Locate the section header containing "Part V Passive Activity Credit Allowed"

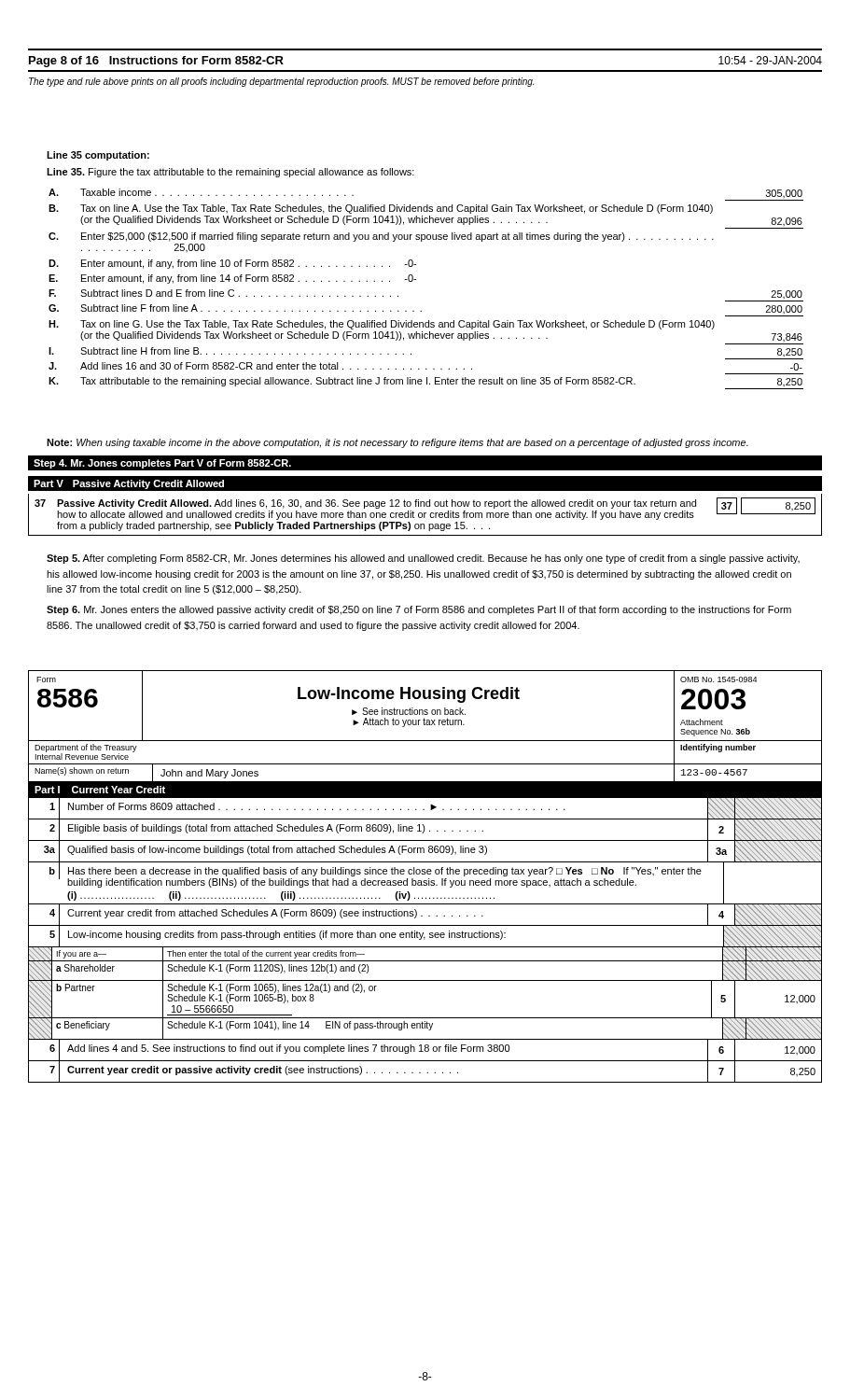click(x=425, y=483)
